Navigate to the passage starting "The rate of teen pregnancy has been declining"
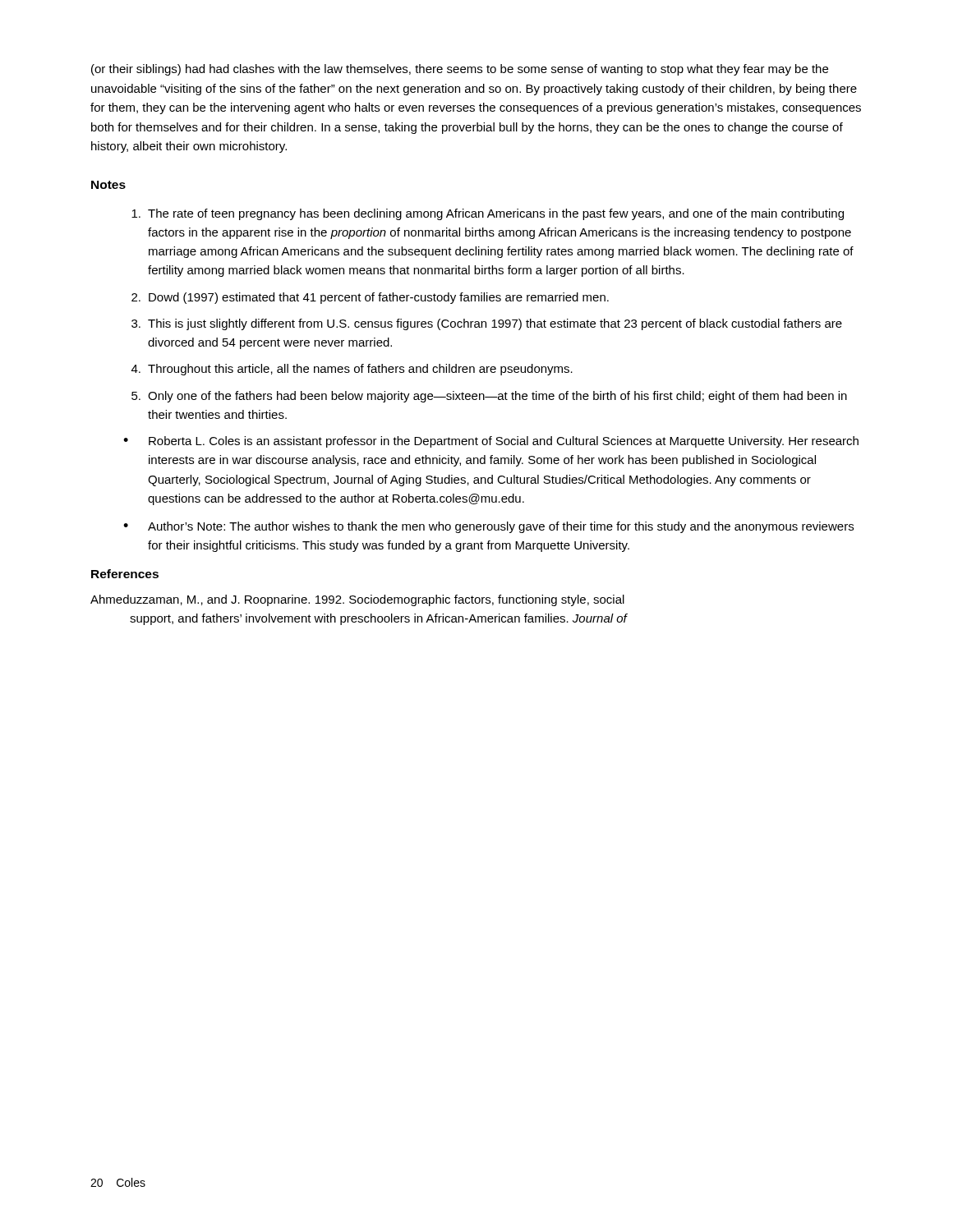The height and width of the screenshot is (1232, 953). tap(493, 242)
